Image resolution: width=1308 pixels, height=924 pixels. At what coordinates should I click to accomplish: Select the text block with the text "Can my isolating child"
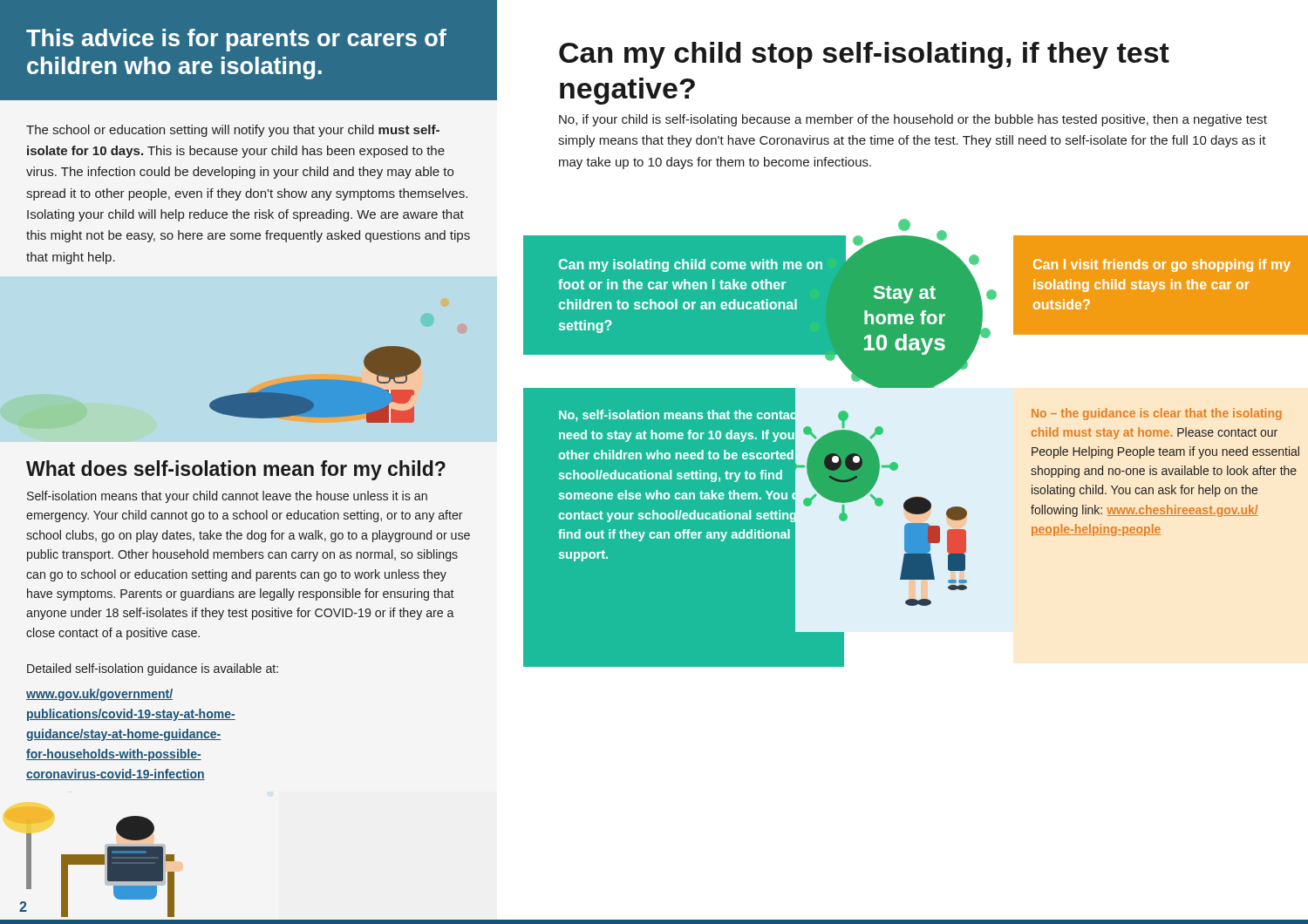click(x=693, y=295)
